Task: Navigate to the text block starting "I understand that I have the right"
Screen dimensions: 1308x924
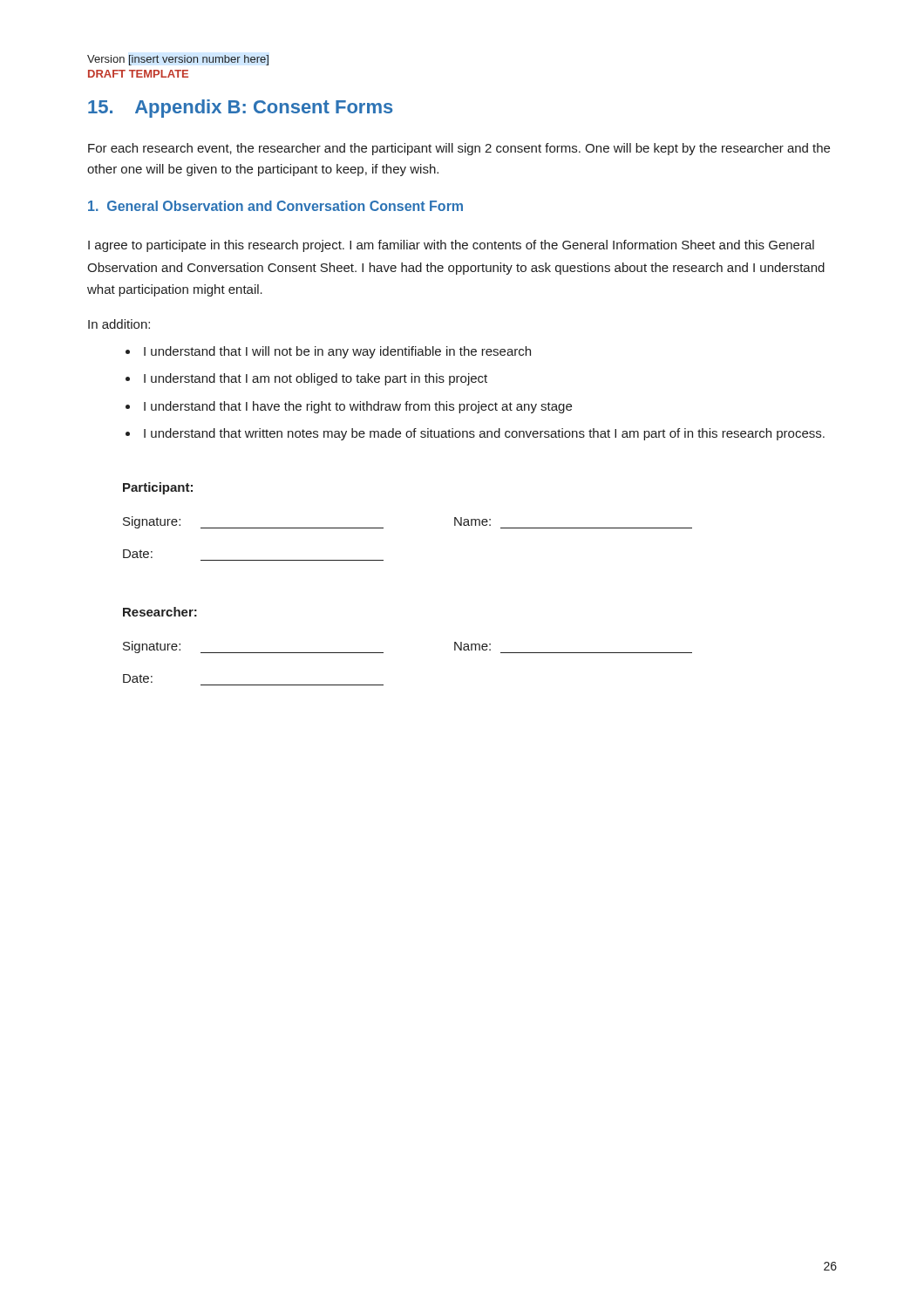Action: pyautogui.click(x=358, y=405)
